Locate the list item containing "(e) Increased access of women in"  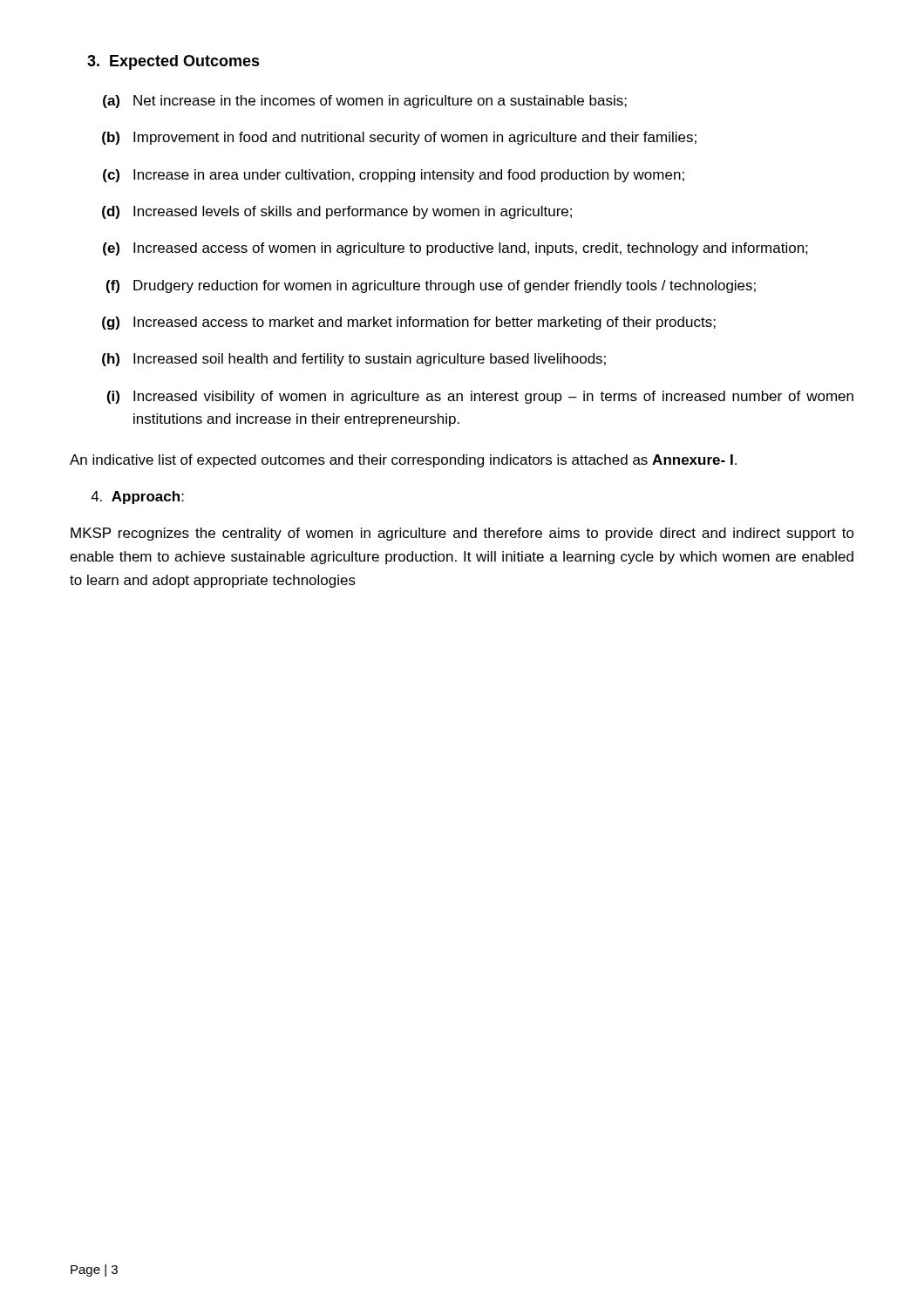pos(462,249)
